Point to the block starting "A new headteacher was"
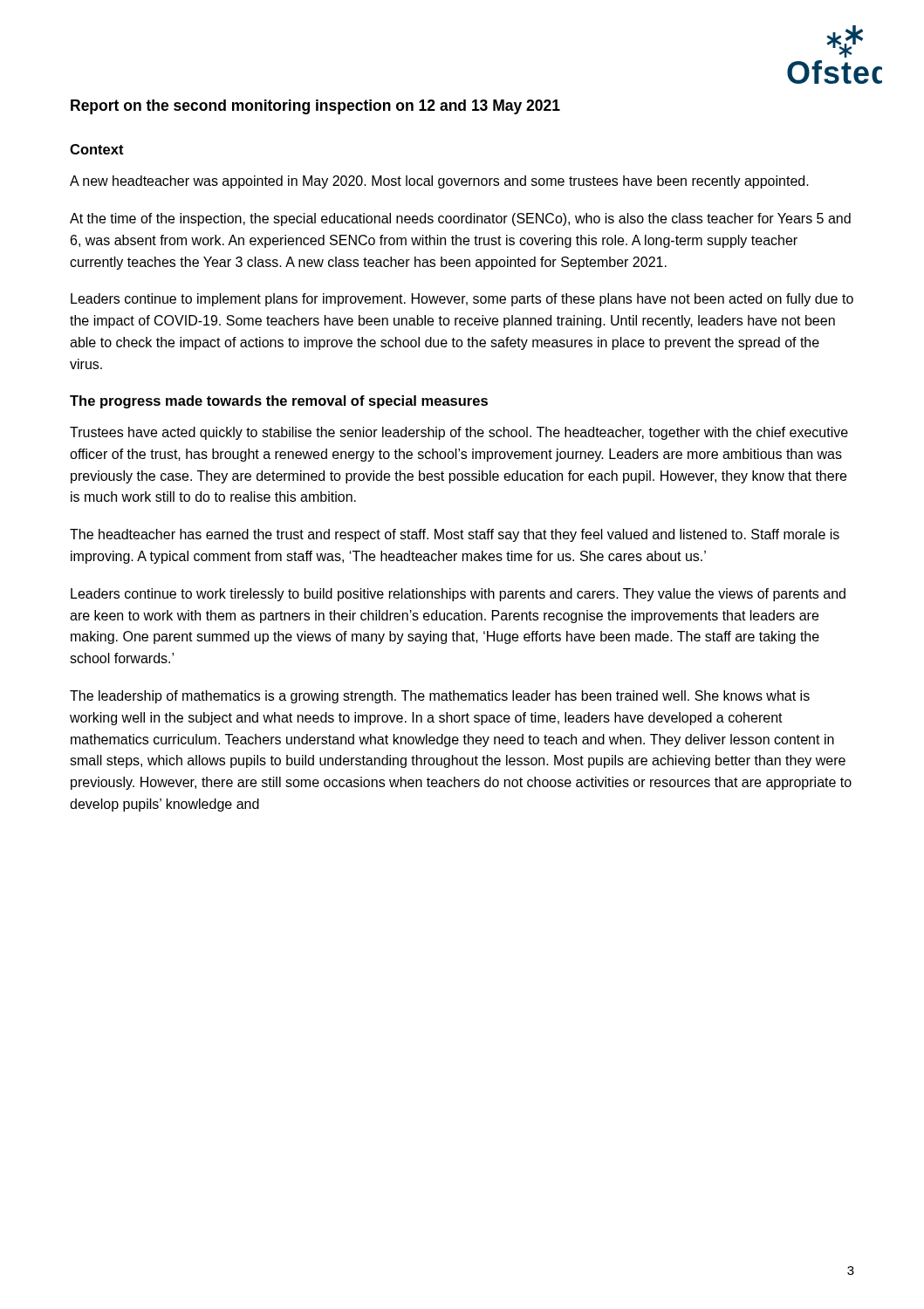The width and height of the screenshot is (924, 1309). (440, 181)
